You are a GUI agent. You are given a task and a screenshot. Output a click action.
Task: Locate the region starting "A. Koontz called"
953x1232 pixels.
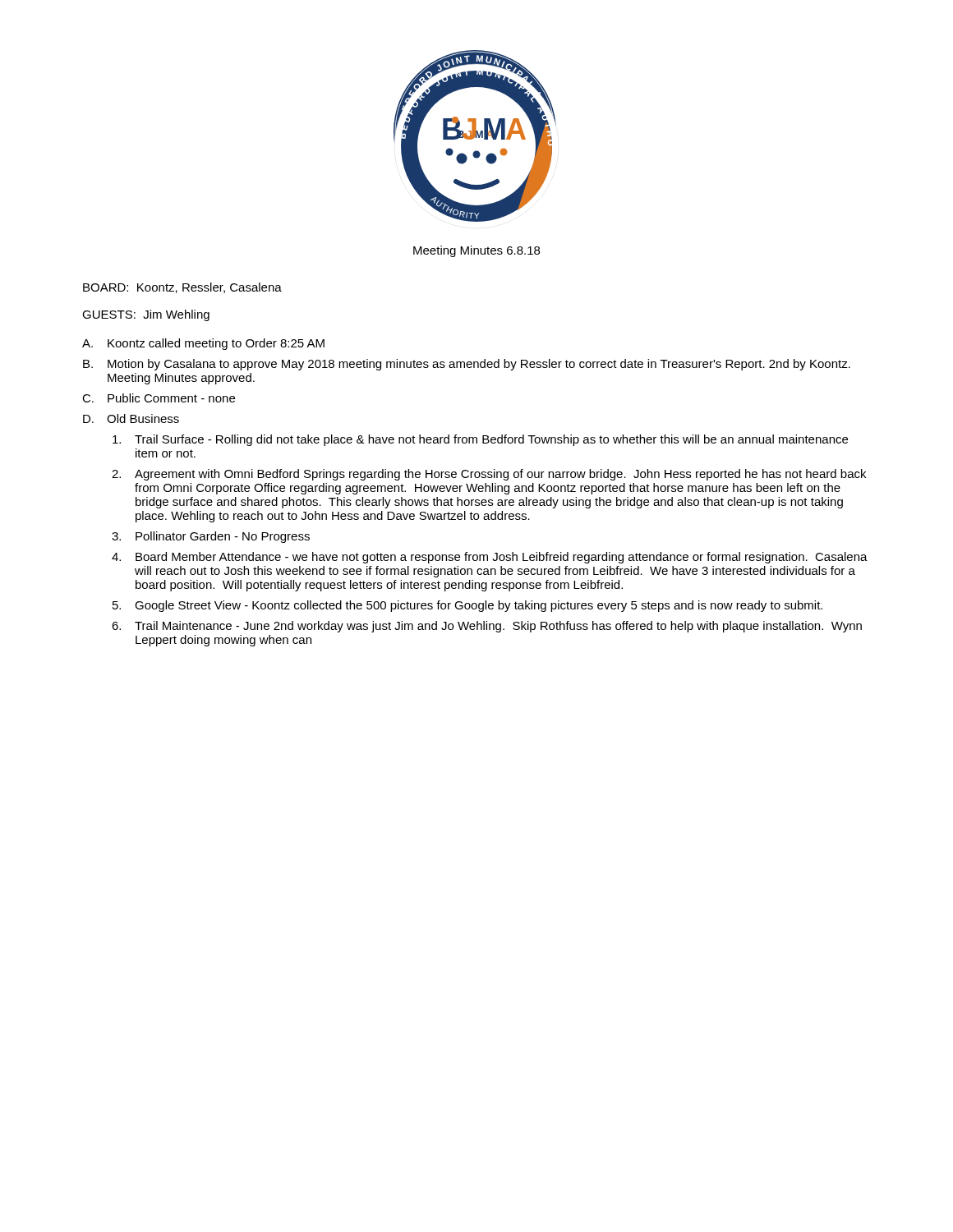tap(203, 344)
